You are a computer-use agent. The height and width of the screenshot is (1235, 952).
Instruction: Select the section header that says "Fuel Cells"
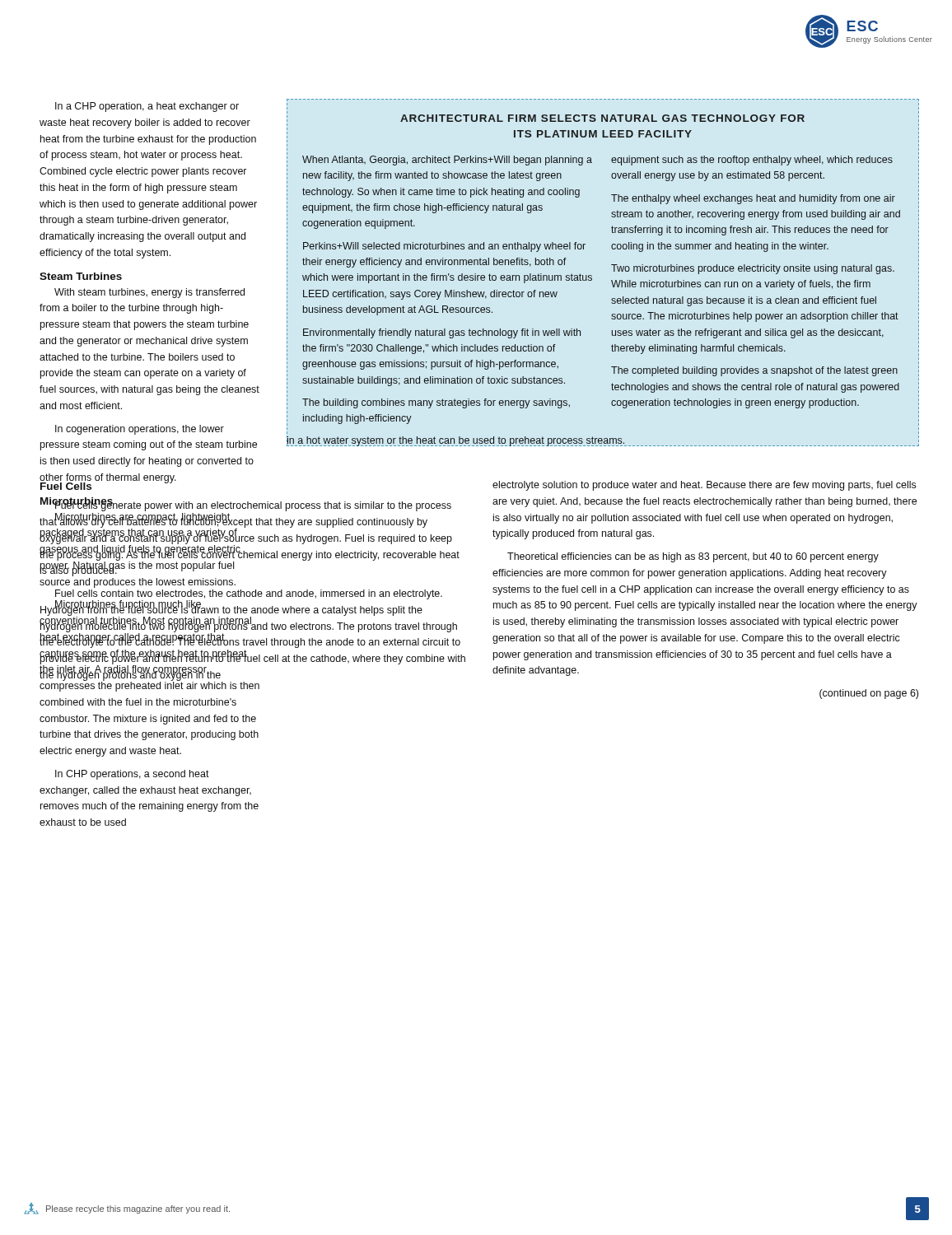click(66, 486)
